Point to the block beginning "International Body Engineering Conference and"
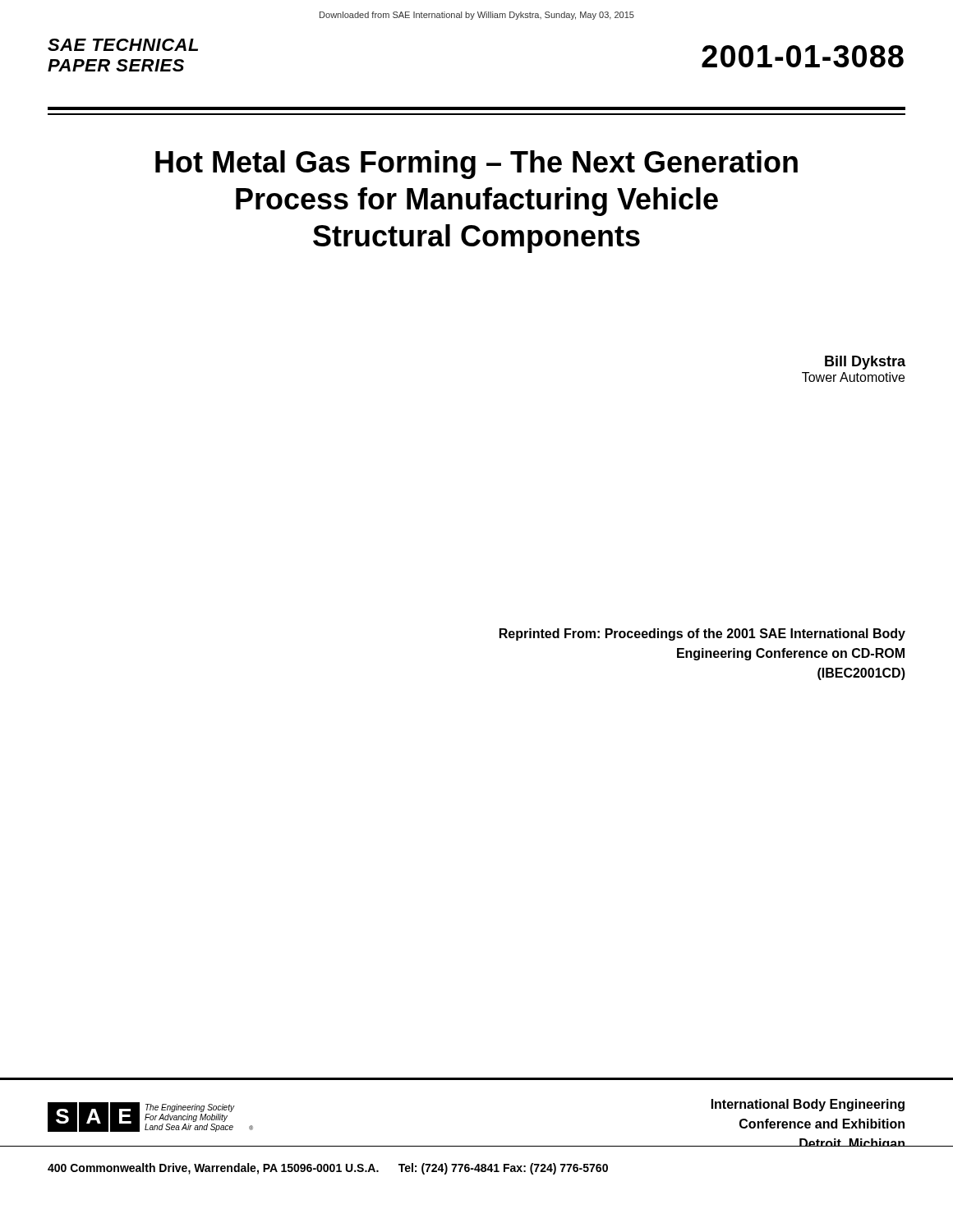The image size is (953, 1232). pos(808,1134)
